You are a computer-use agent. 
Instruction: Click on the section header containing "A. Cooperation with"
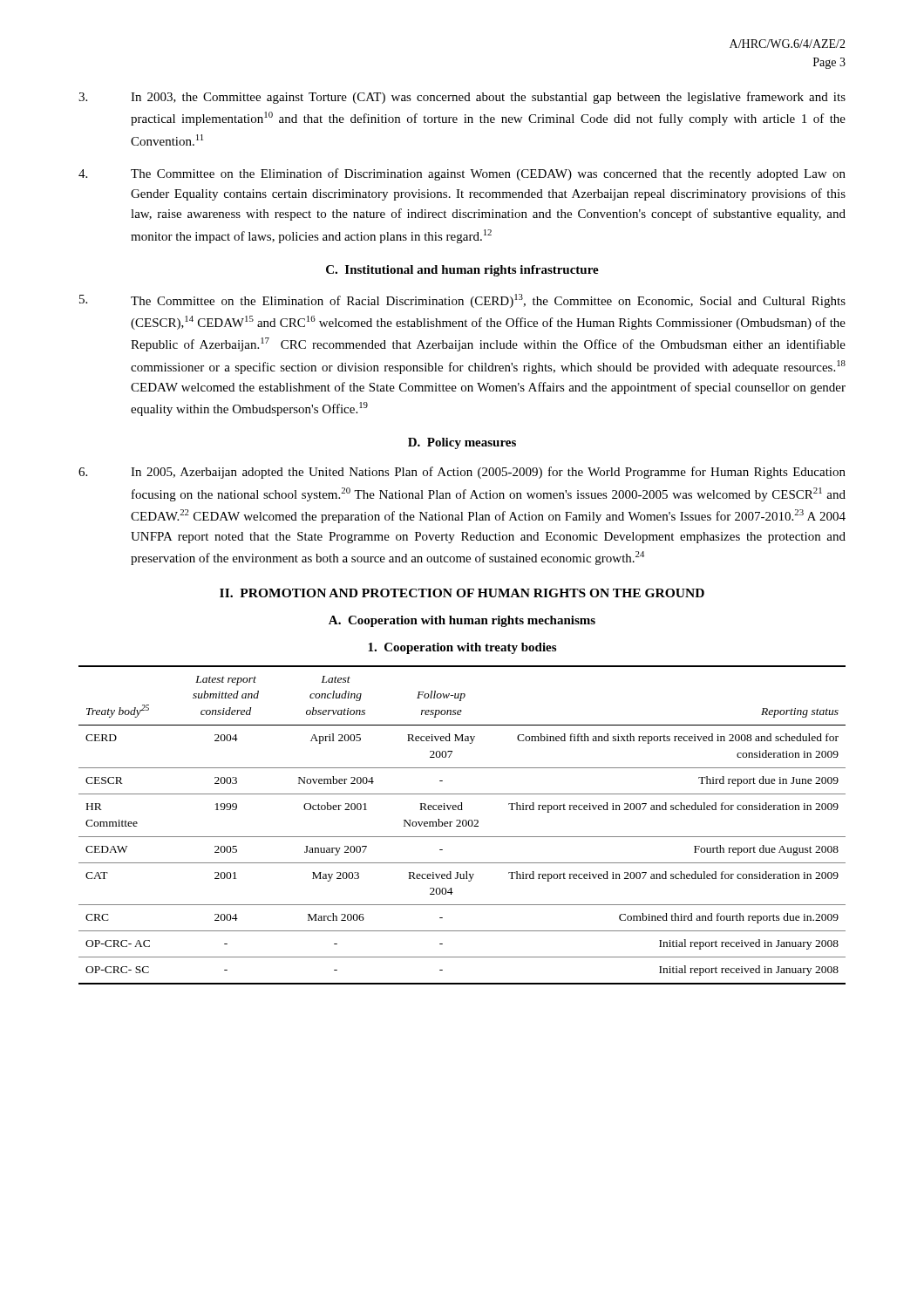pos(462,620)
